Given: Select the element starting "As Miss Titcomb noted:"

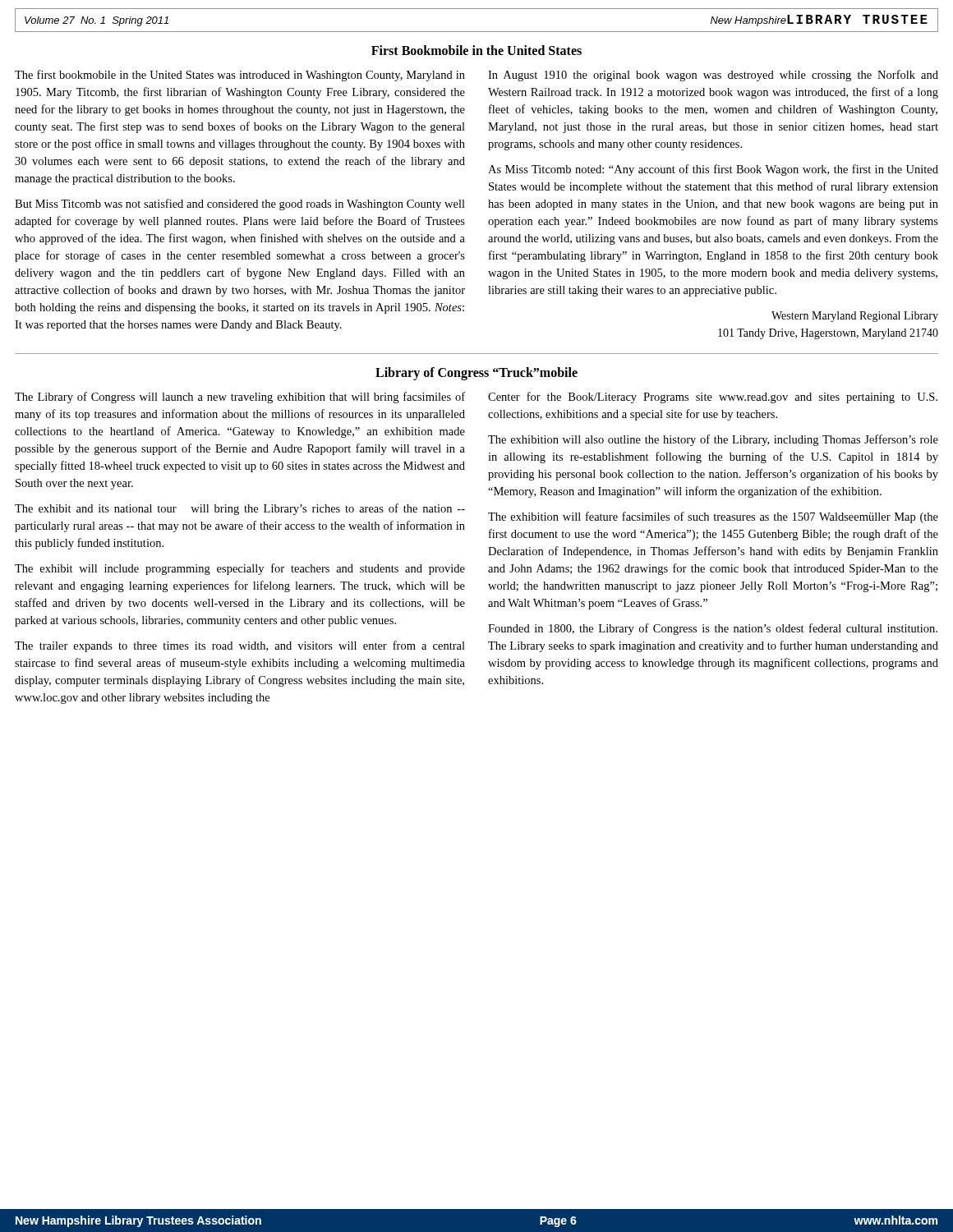Looking at the screenshot, I should click(x=713, y=230).
